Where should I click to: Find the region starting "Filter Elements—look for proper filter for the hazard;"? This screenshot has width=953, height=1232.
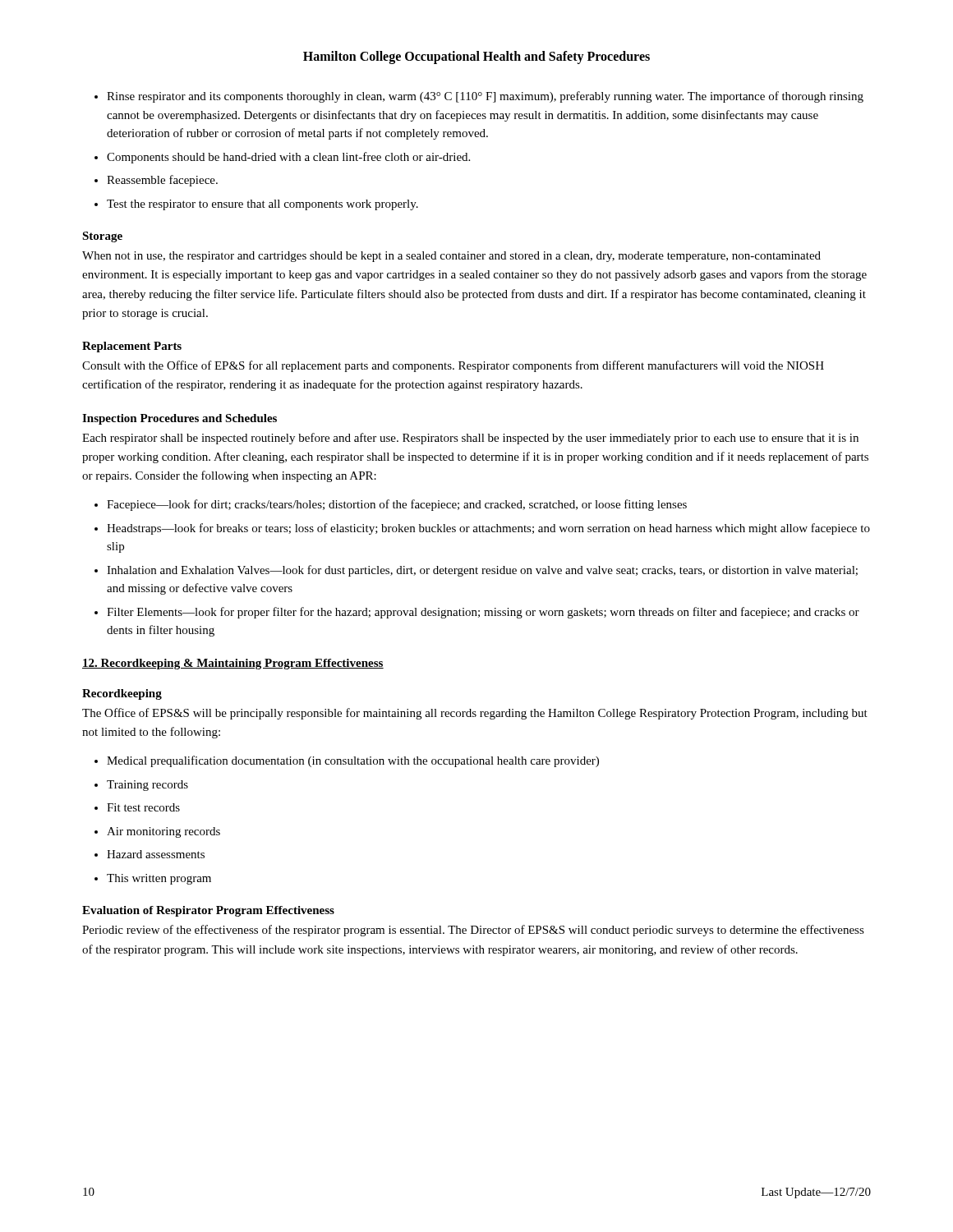tap(483, 621)
